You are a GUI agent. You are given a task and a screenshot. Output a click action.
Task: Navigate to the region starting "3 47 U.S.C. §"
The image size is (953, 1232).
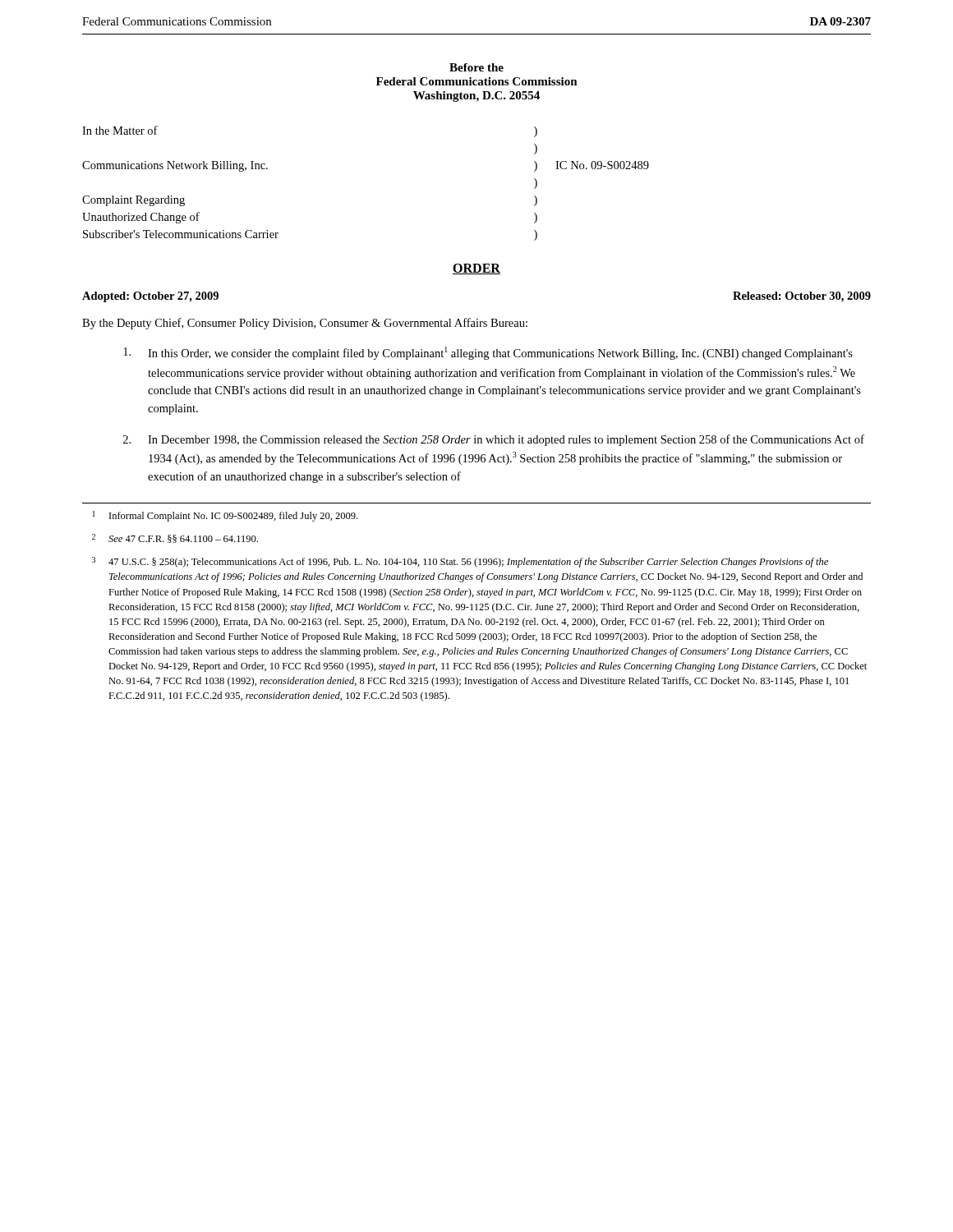[476, 629]
